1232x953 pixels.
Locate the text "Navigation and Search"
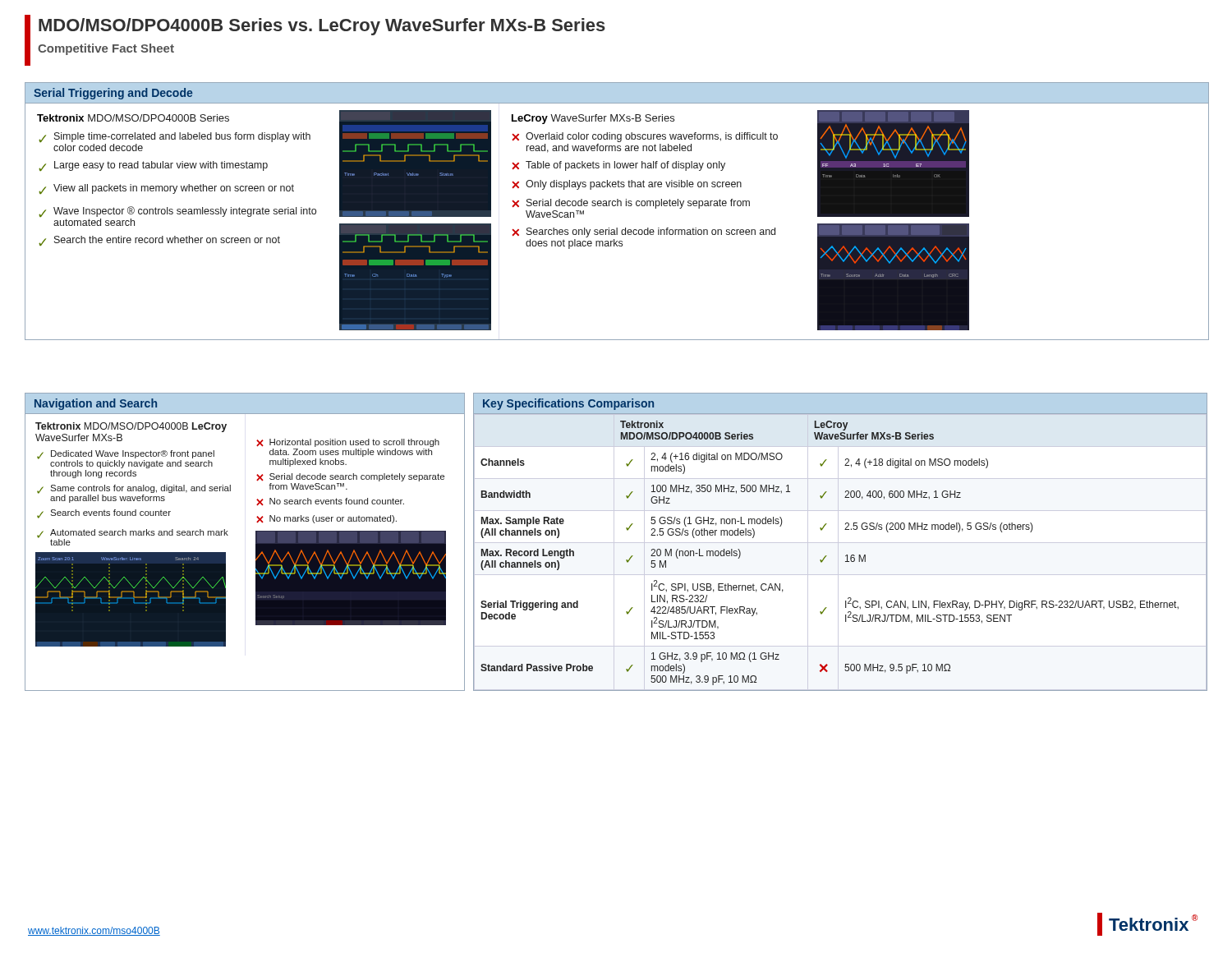point(96,403)
